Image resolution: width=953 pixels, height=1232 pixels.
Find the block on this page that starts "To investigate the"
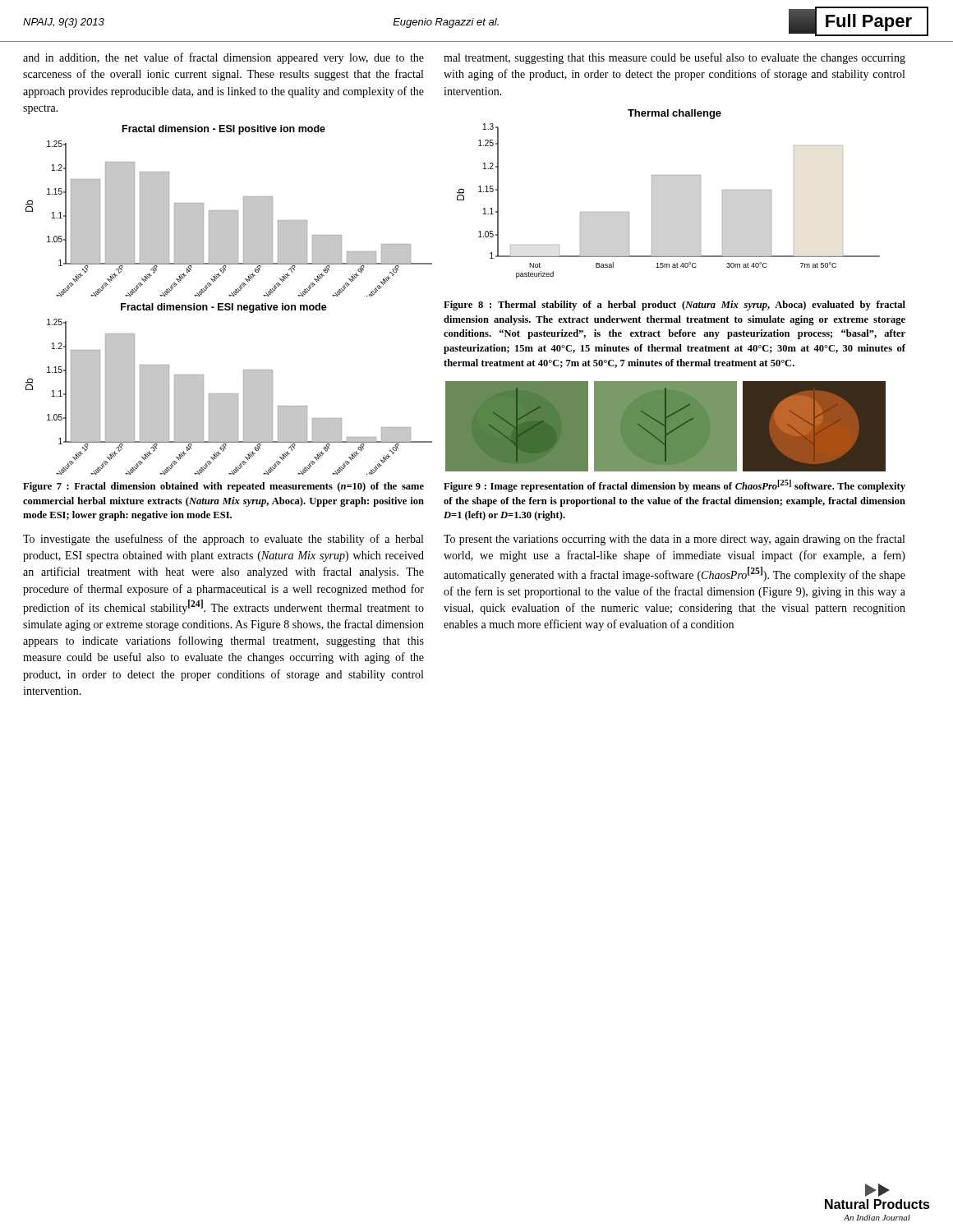point(223,615)
